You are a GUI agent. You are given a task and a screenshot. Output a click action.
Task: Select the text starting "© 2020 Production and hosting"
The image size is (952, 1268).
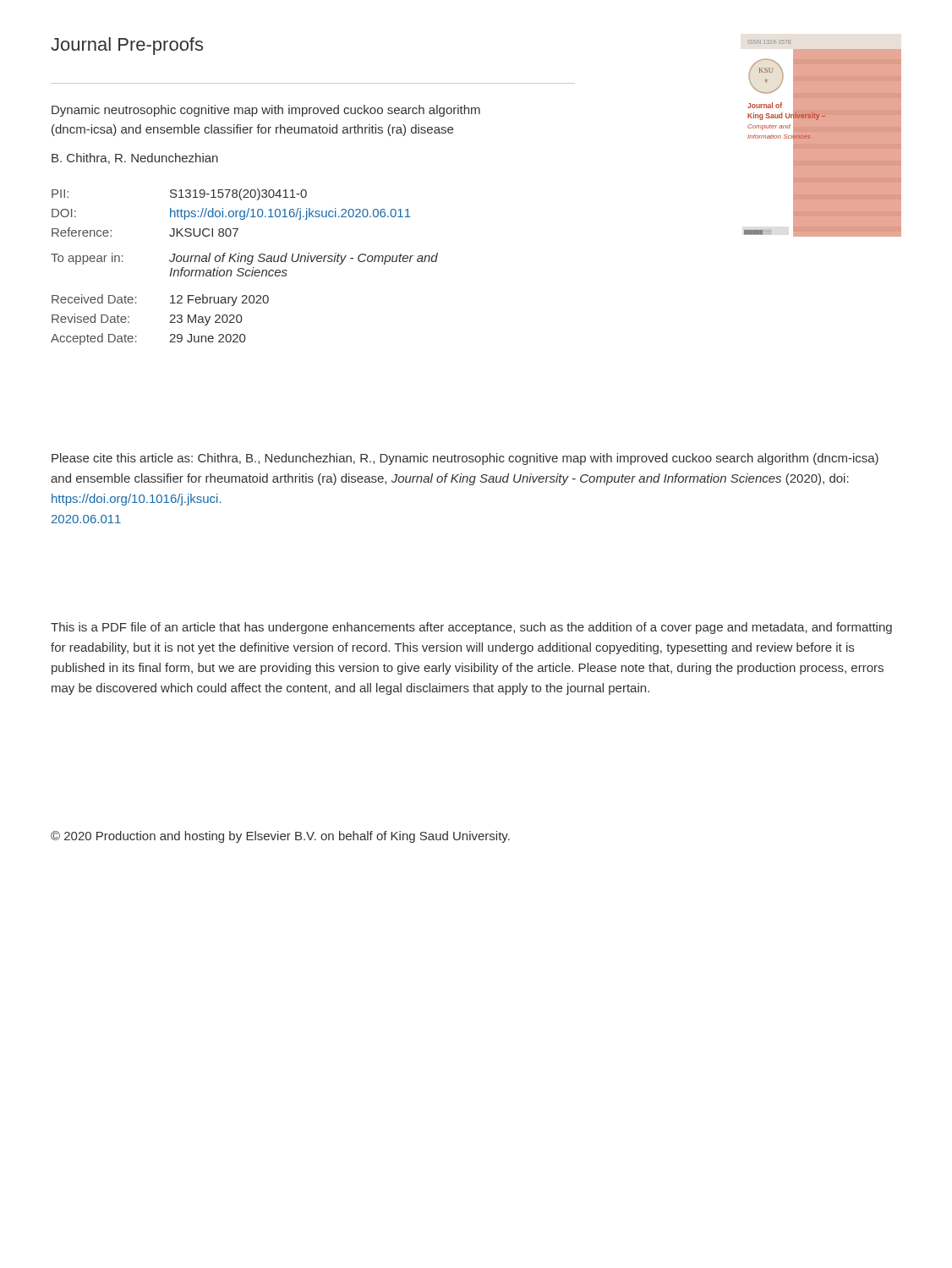[x=281, y=836]
